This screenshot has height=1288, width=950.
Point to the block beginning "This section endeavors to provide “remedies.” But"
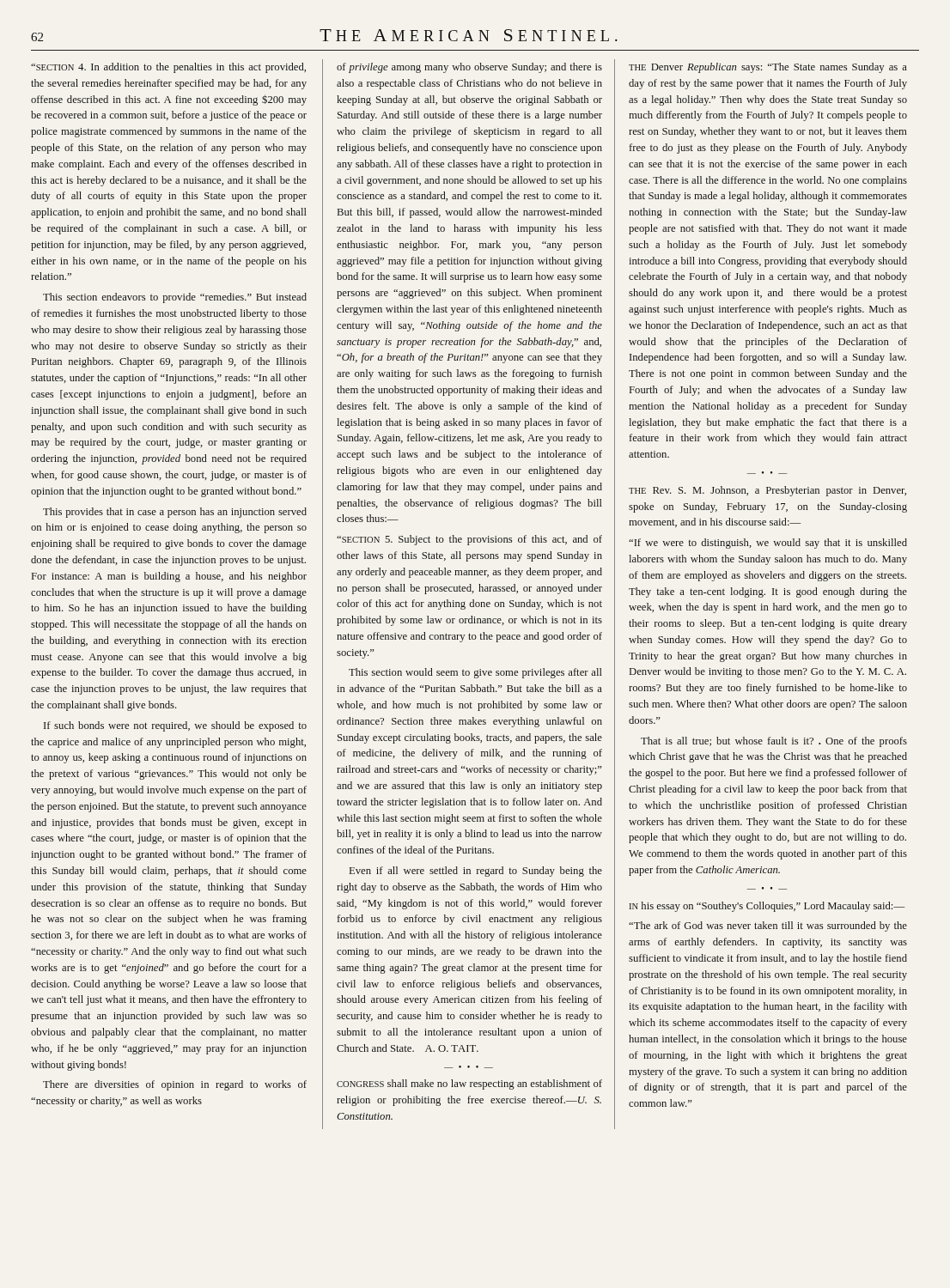[169, 394]
